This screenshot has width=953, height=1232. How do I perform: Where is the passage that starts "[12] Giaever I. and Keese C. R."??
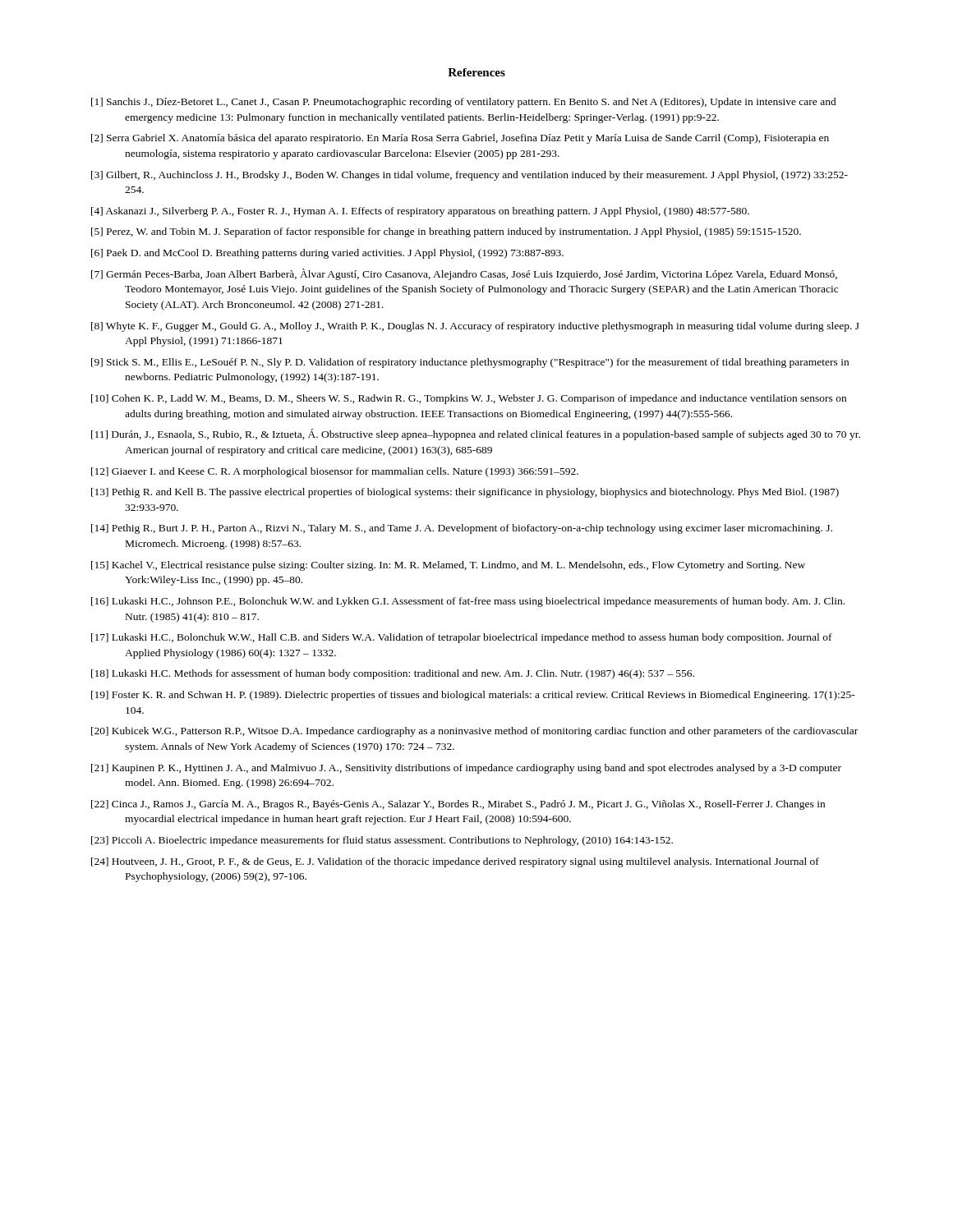click(x=335, y=471)
